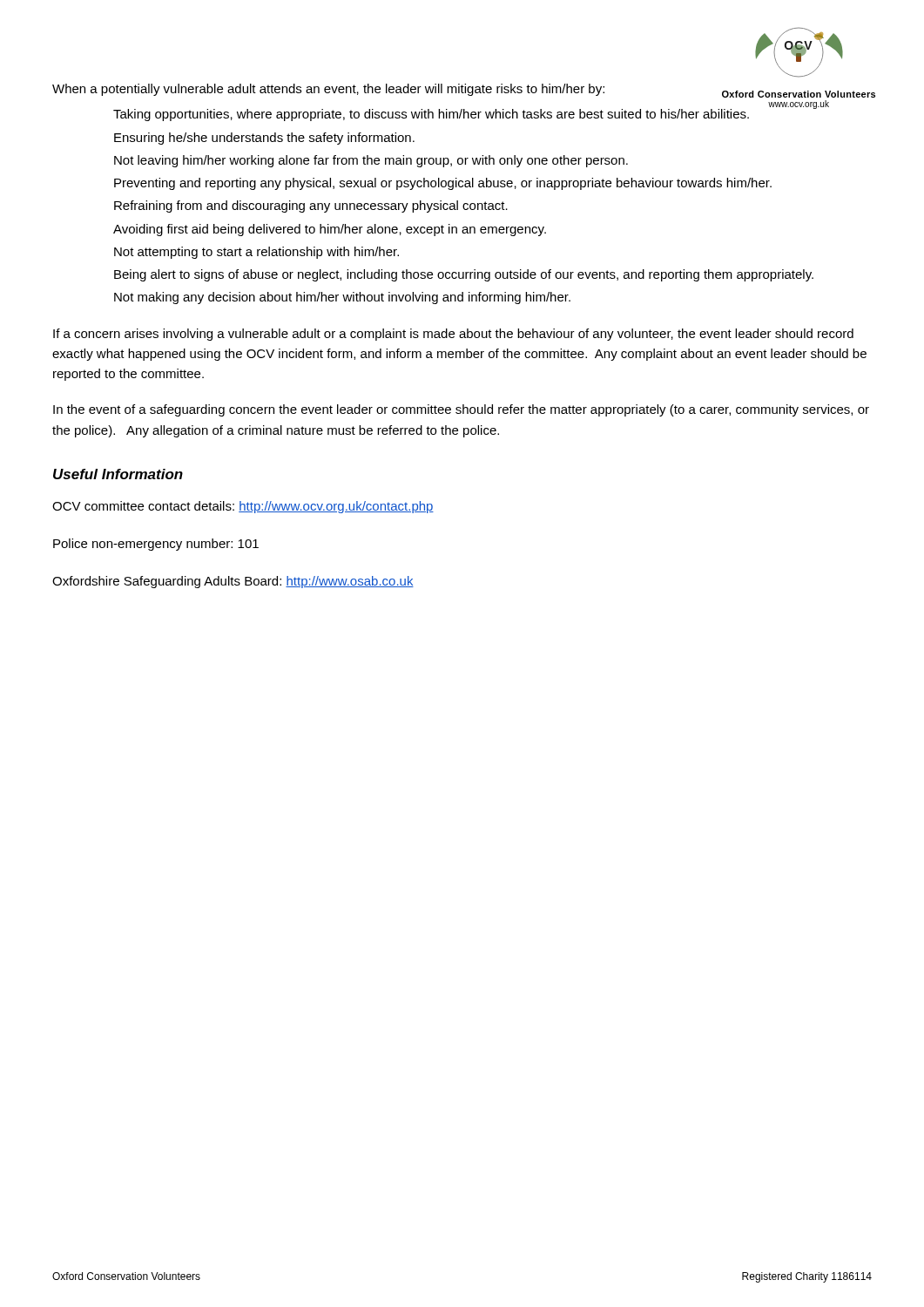Image resolution: width=924 pixels, height=1307 pixels.
Task: Navigate to the passage starting "In the event of"
Action: tap(461, 419)
